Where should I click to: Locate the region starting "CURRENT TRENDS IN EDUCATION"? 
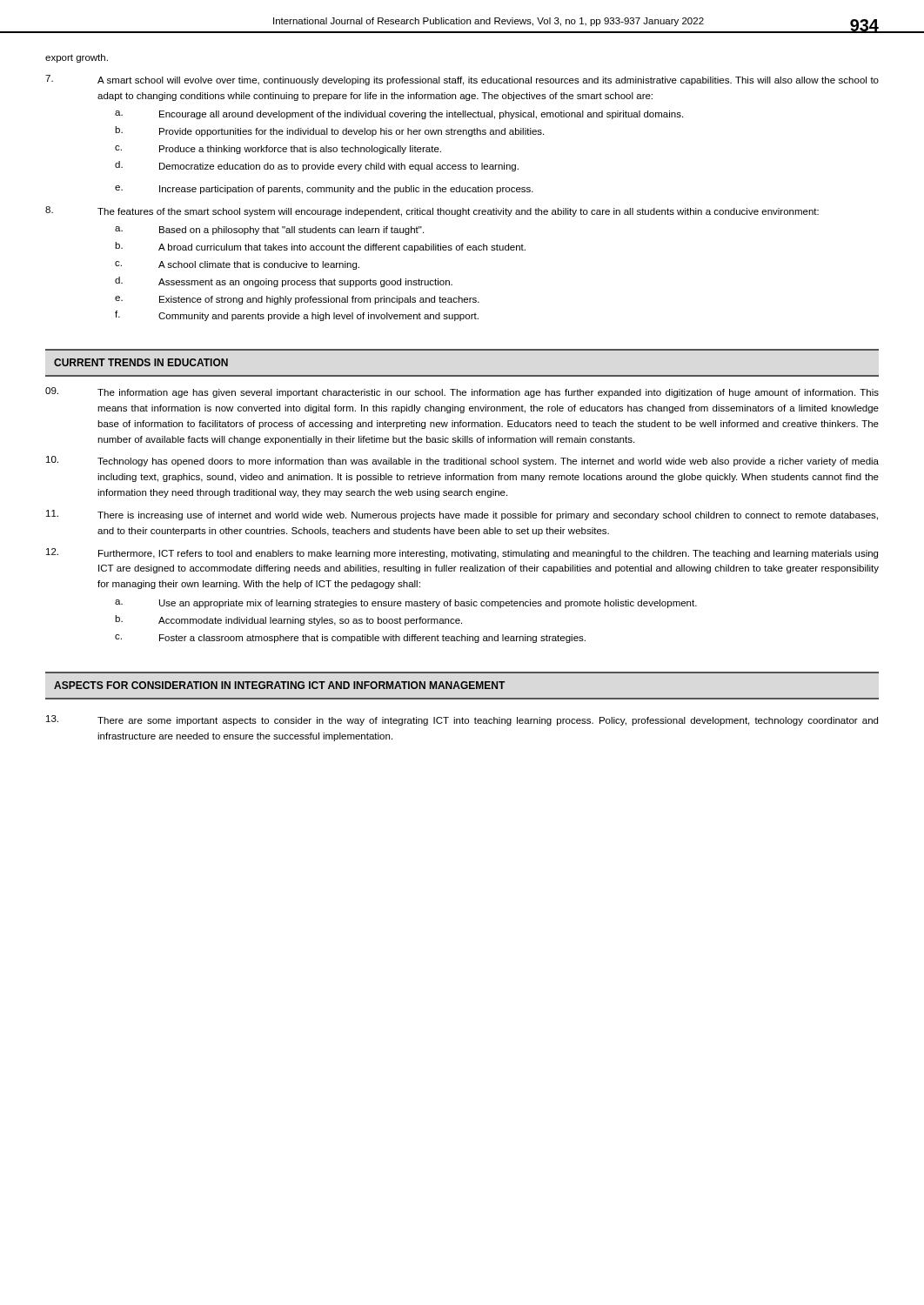141,363
